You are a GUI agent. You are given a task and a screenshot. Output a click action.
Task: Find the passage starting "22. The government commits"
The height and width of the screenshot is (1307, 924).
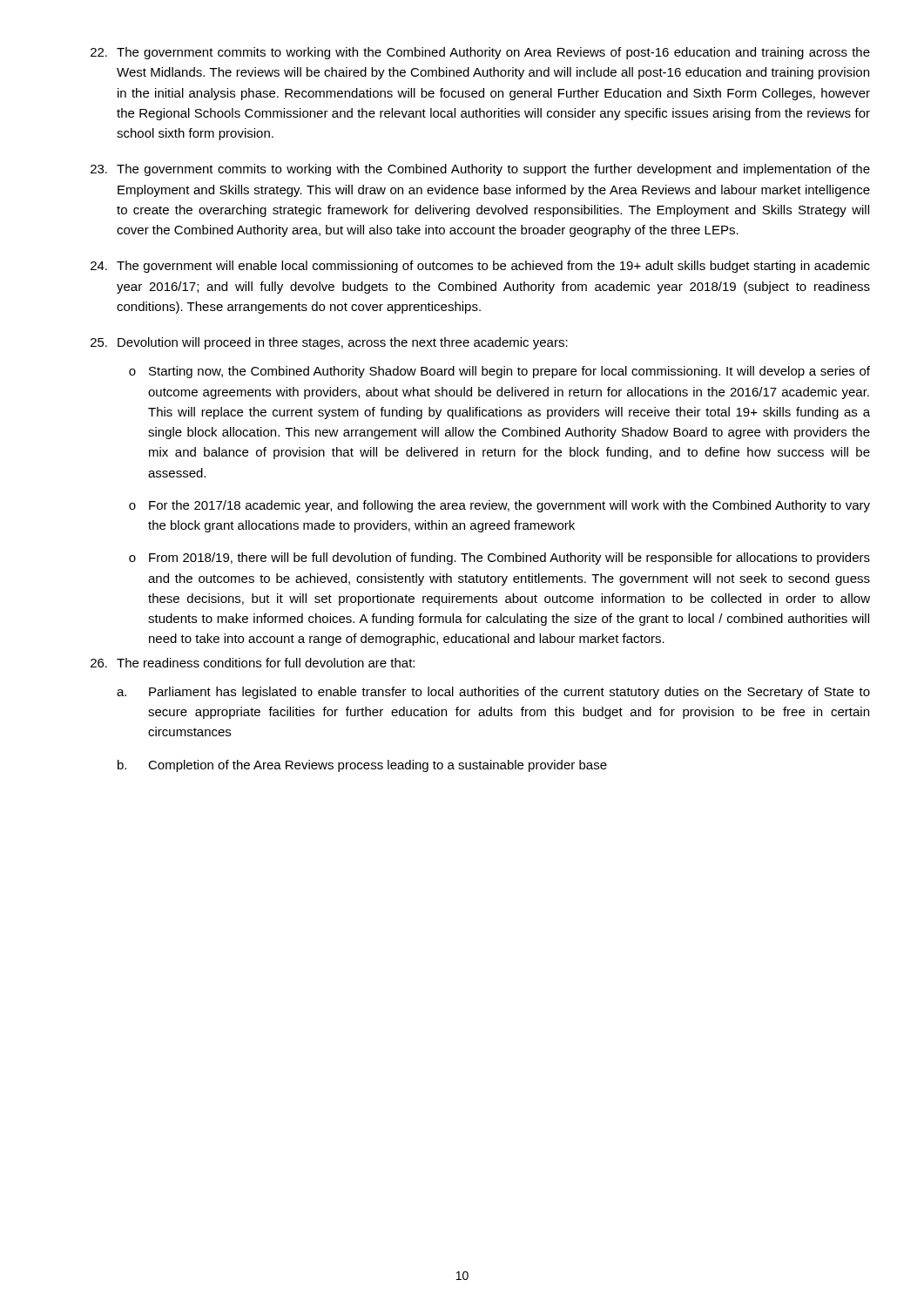coord(465,92)
